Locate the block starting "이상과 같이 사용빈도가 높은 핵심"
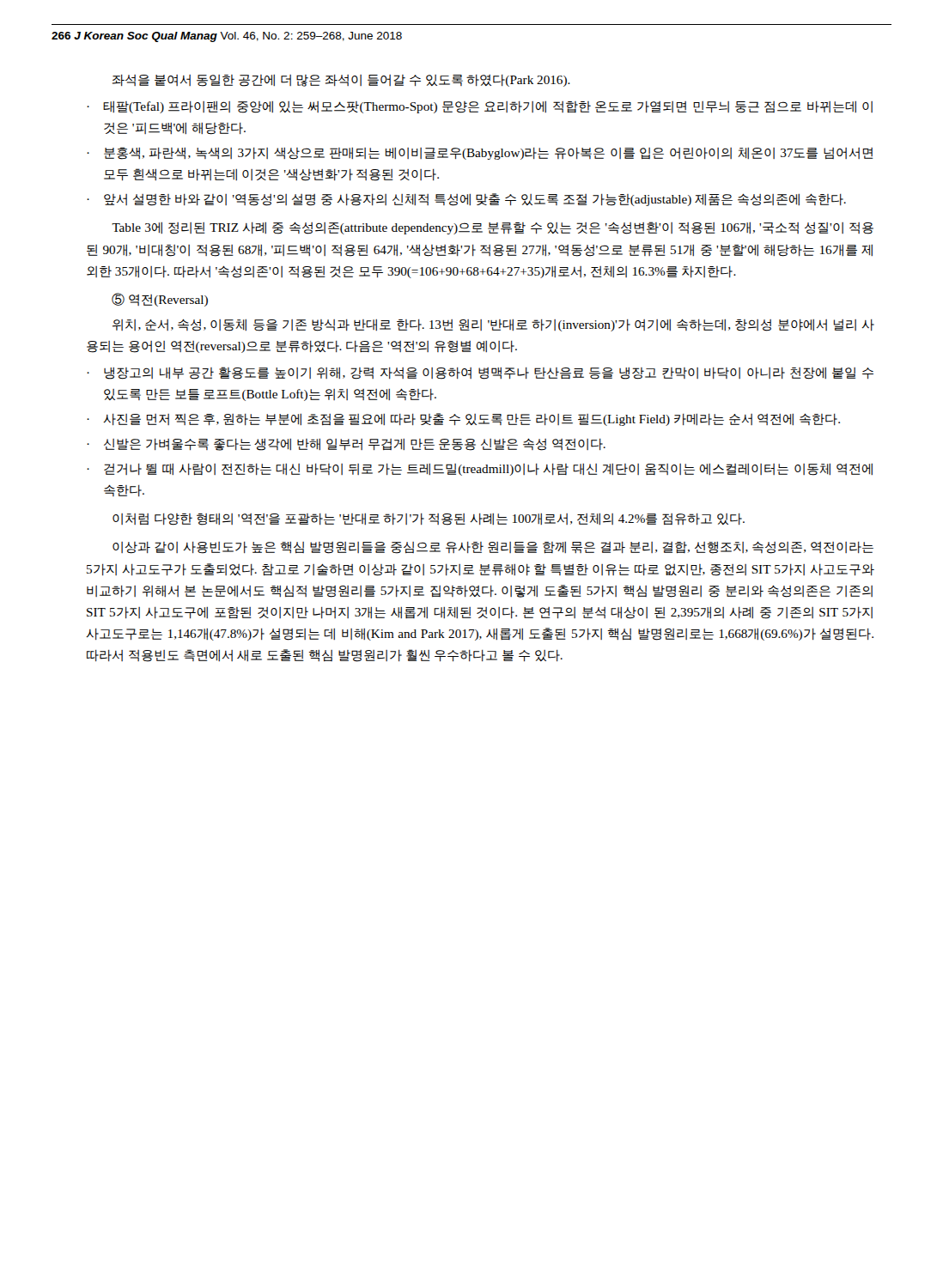The image size is (943, 1288). [480, 601]
